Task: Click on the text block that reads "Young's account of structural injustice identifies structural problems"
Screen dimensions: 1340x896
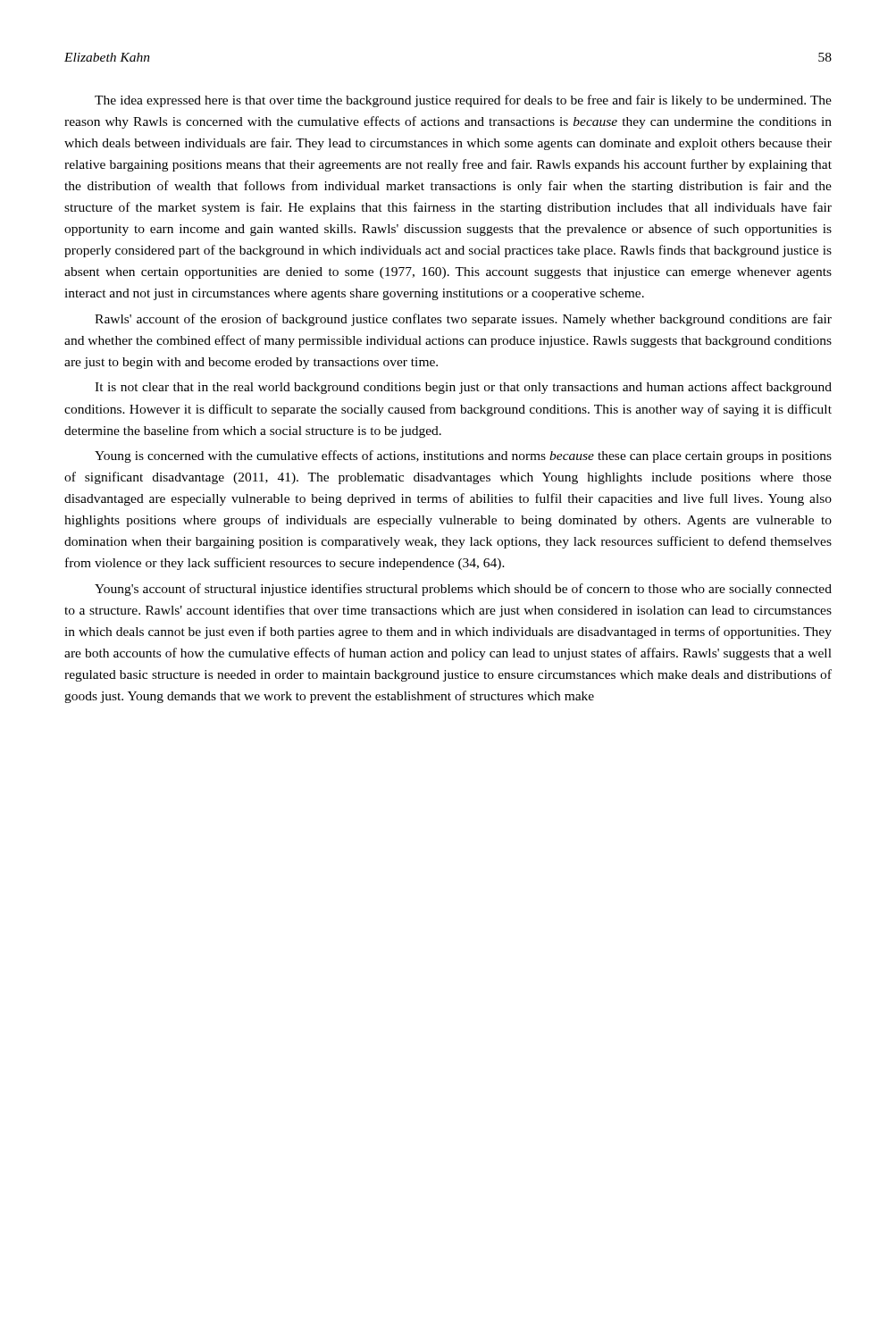Action: 448,642
